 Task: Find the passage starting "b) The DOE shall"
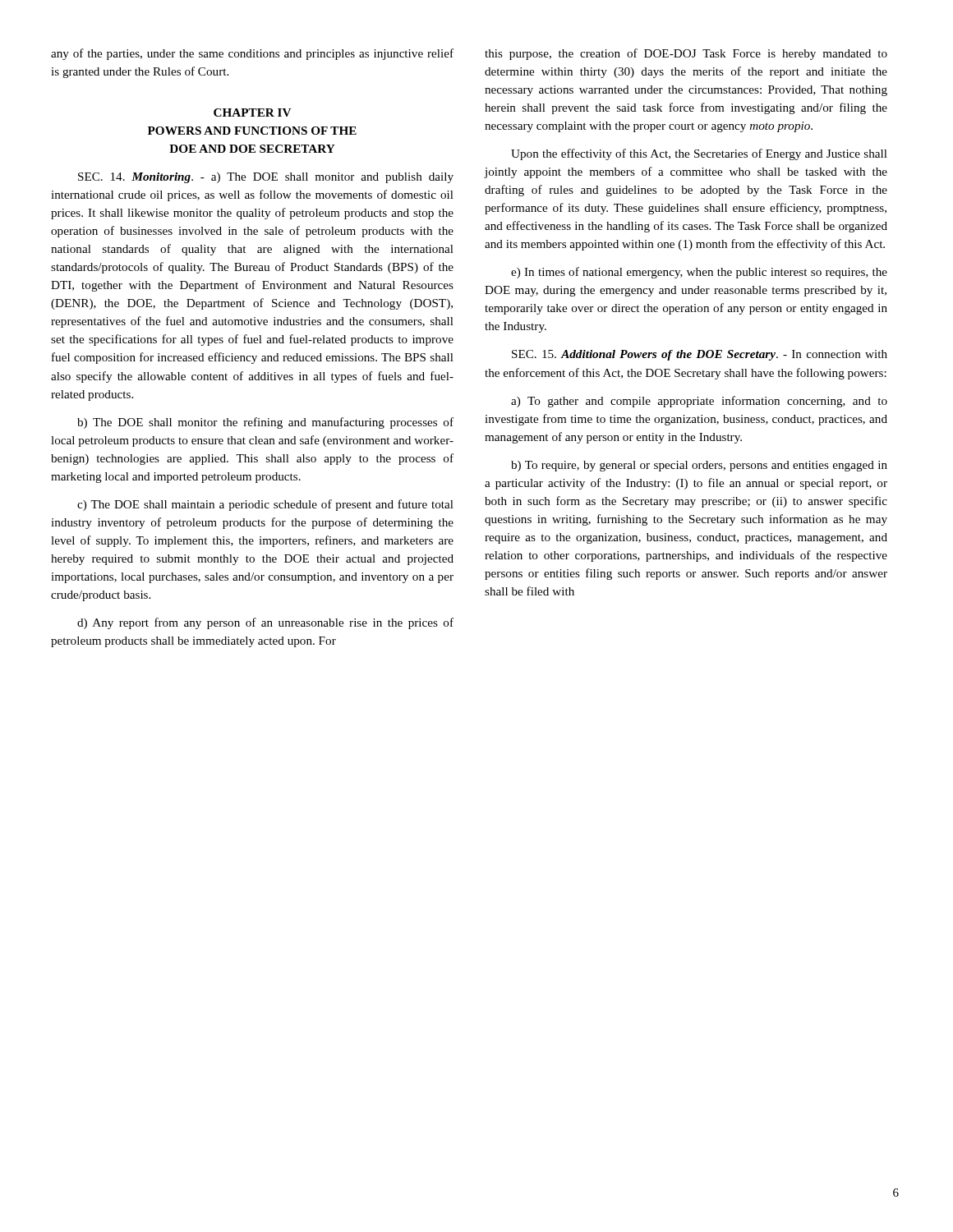(x=252, y=449)
